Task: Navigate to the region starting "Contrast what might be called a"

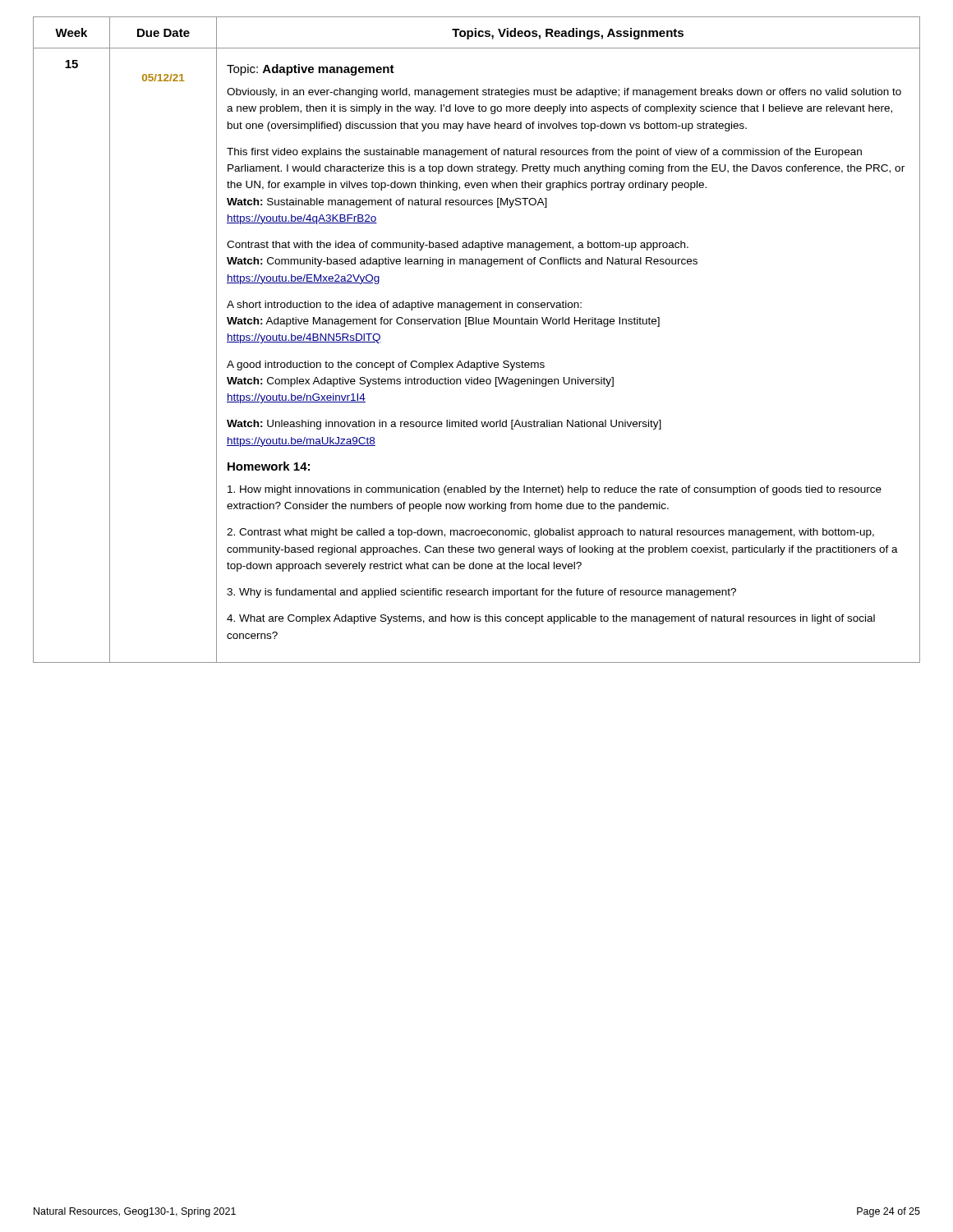Action: click(x=562, y=549)
